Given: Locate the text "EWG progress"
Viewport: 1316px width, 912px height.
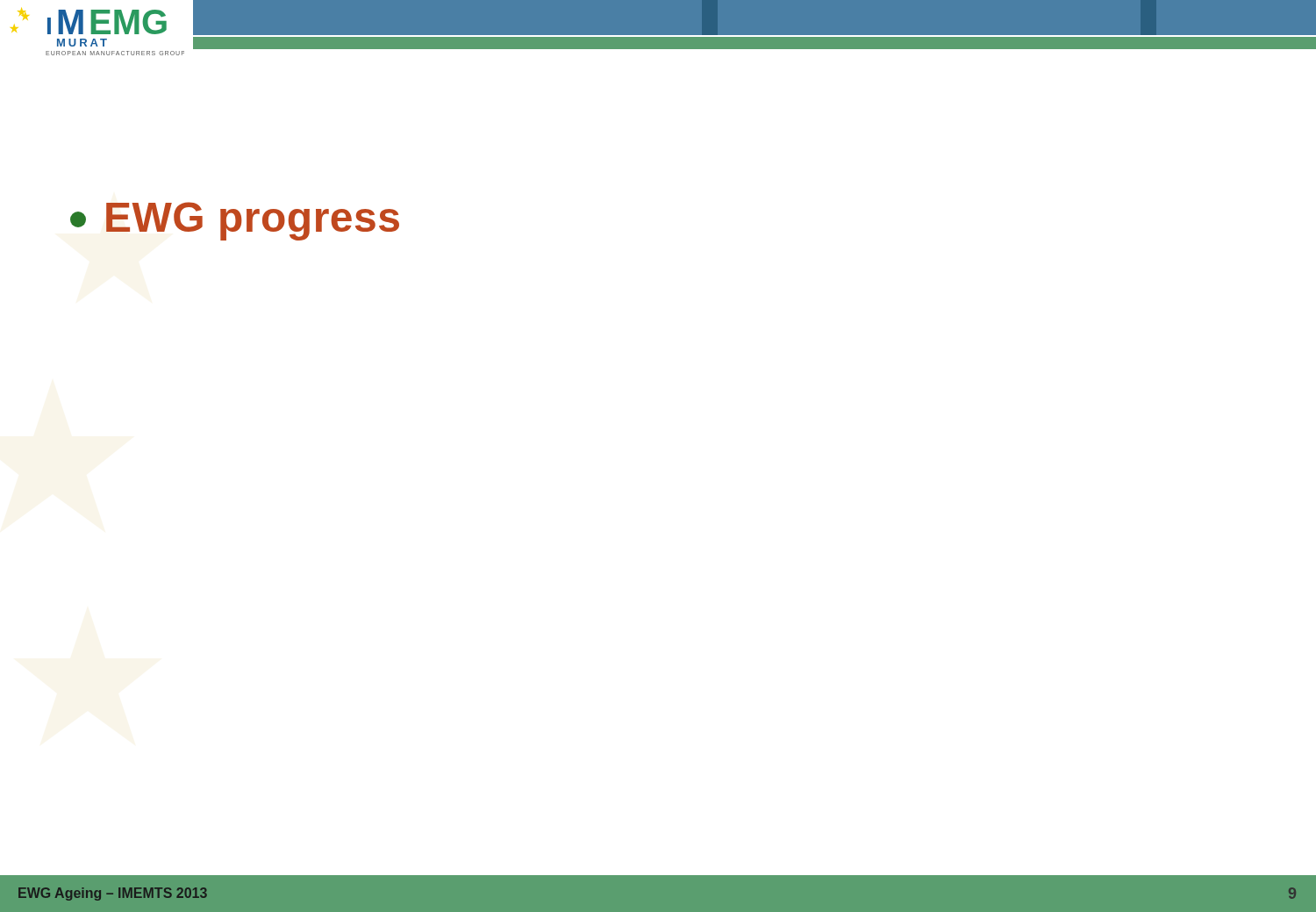Looking at the screenshot, I should click(x=236, y=217).
